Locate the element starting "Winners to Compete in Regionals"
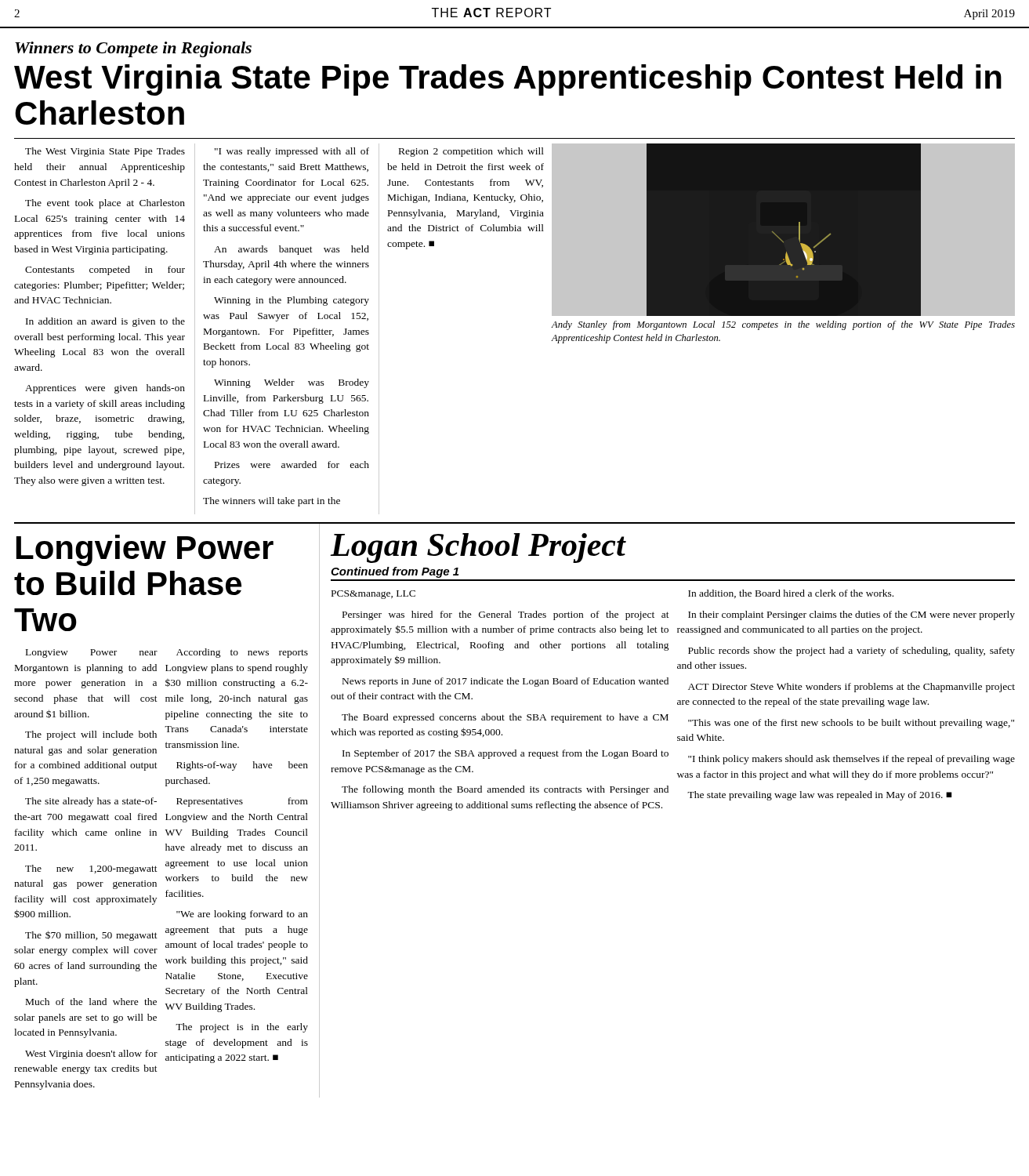This screenshot has width=1029, height=1176. click(x=133, y=47)
